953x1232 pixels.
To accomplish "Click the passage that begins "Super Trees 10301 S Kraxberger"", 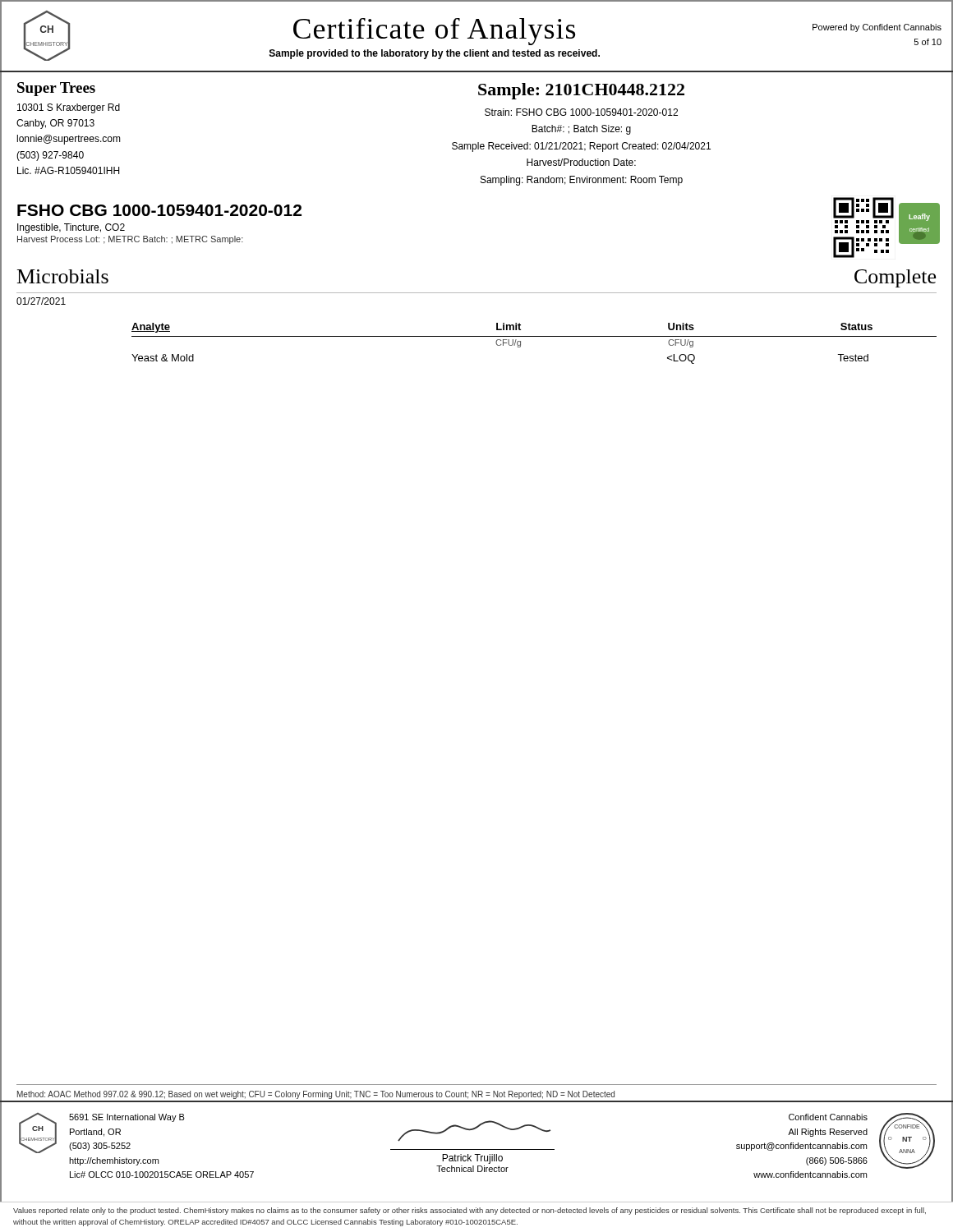I will coord(121,129).
